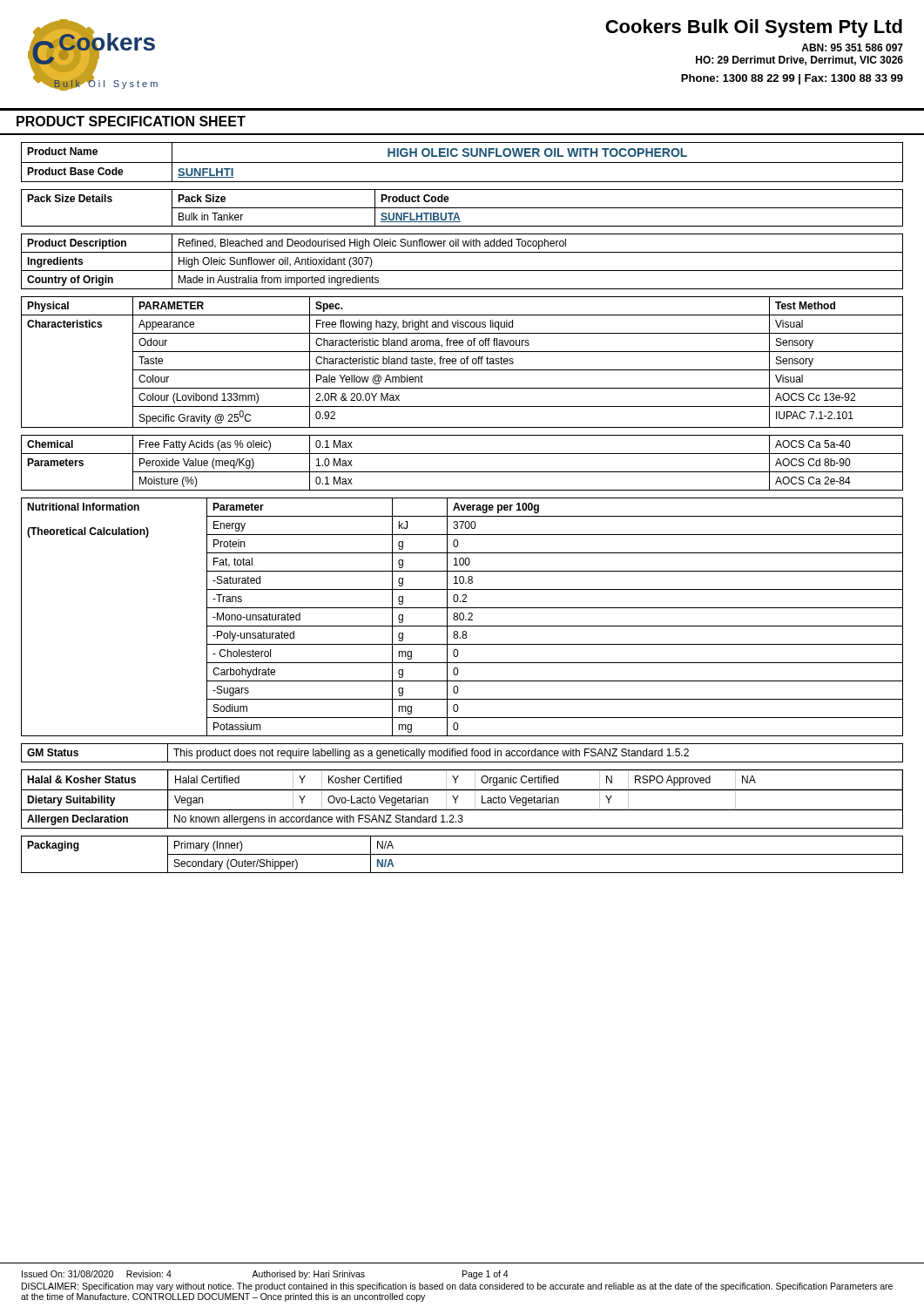
Task: Select the table that reads "Product Code"
Action: (x=462, y=208)
